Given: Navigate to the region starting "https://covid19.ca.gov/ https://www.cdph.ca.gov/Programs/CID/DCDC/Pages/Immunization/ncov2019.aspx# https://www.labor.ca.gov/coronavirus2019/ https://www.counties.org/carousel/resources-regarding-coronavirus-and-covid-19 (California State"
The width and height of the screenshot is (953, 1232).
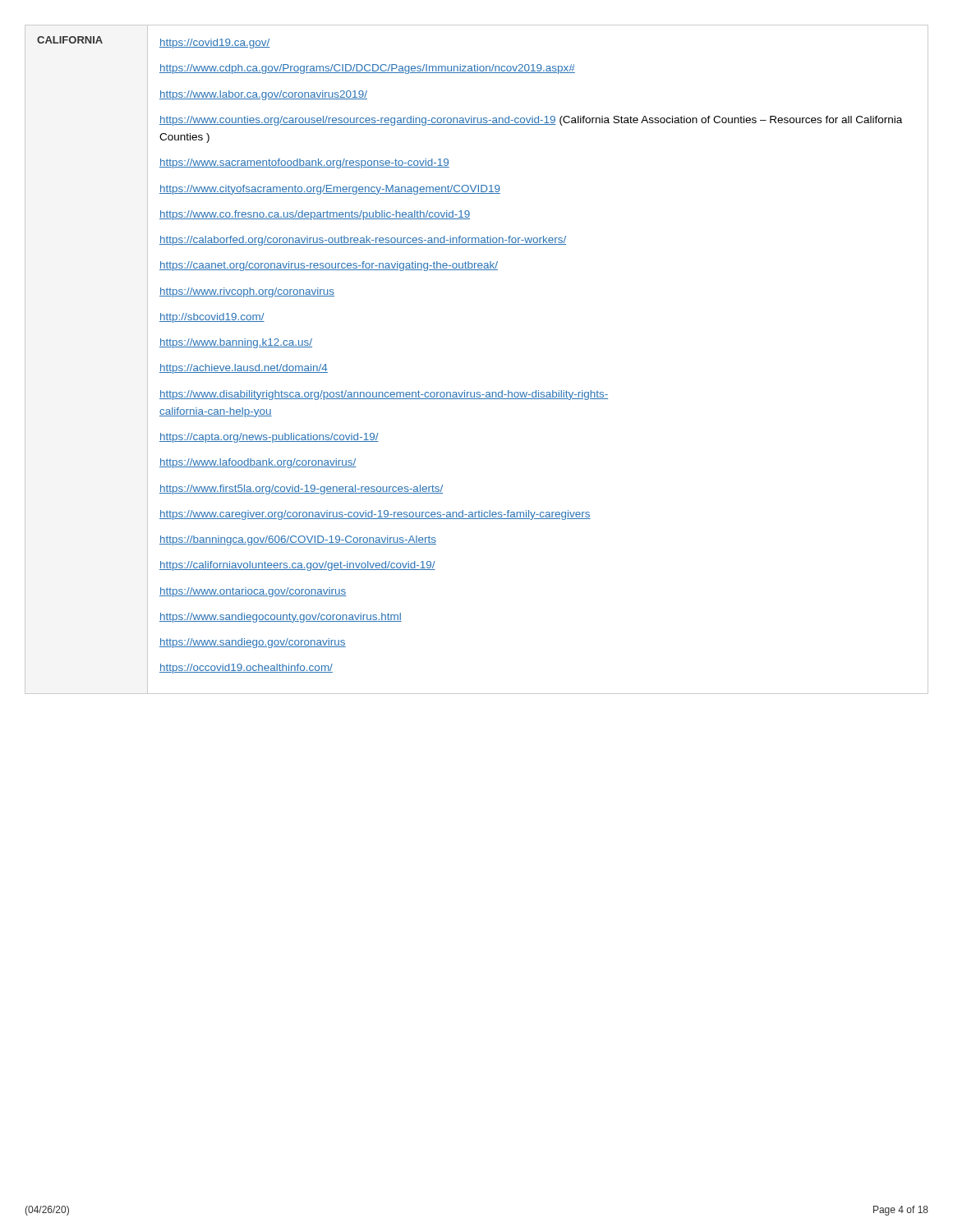Looking at the screenshot, I should tap(215, 44).
